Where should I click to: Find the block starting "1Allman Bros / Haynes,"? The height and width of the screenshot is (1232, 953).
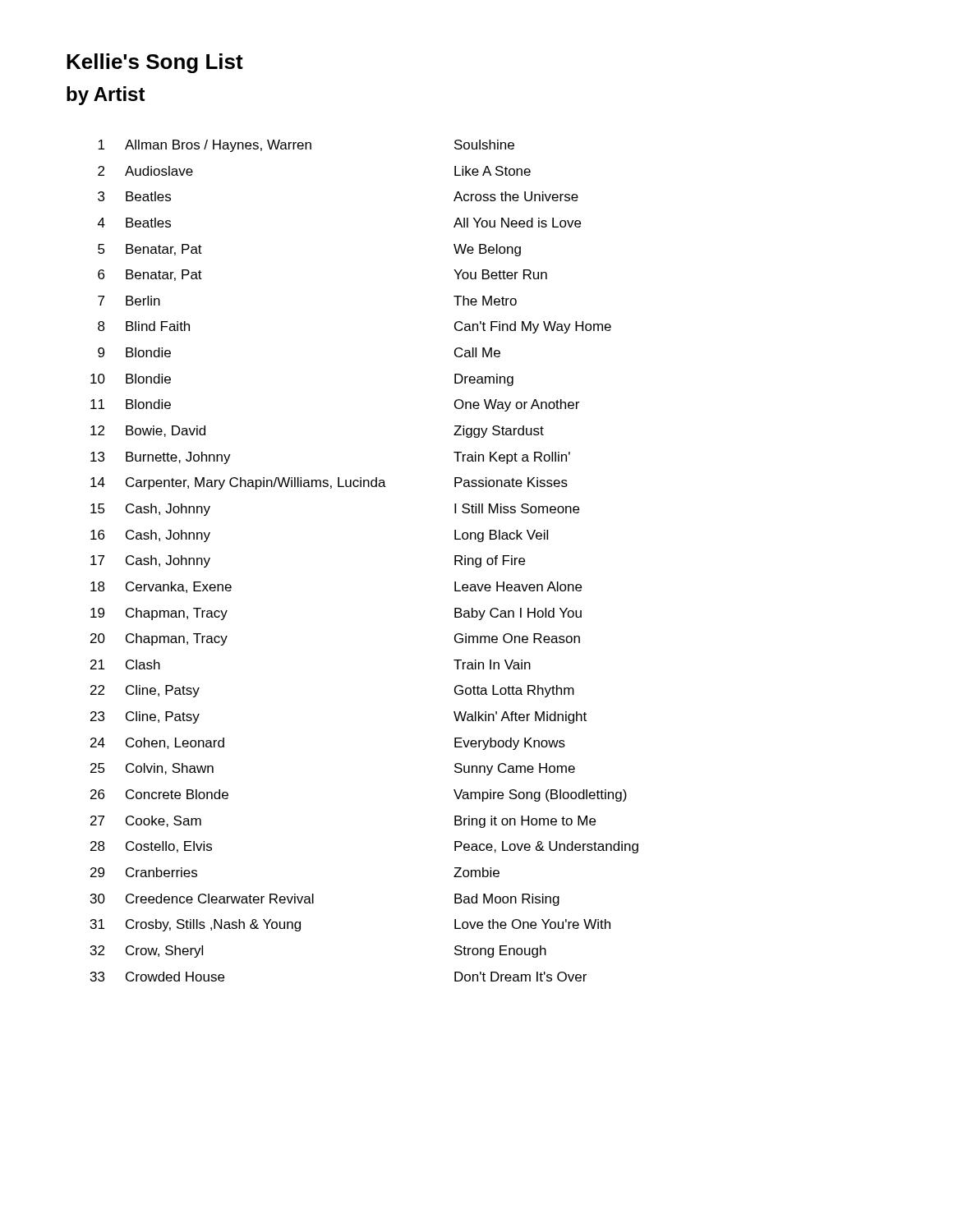pyautogui.click(x=290, y=146)
